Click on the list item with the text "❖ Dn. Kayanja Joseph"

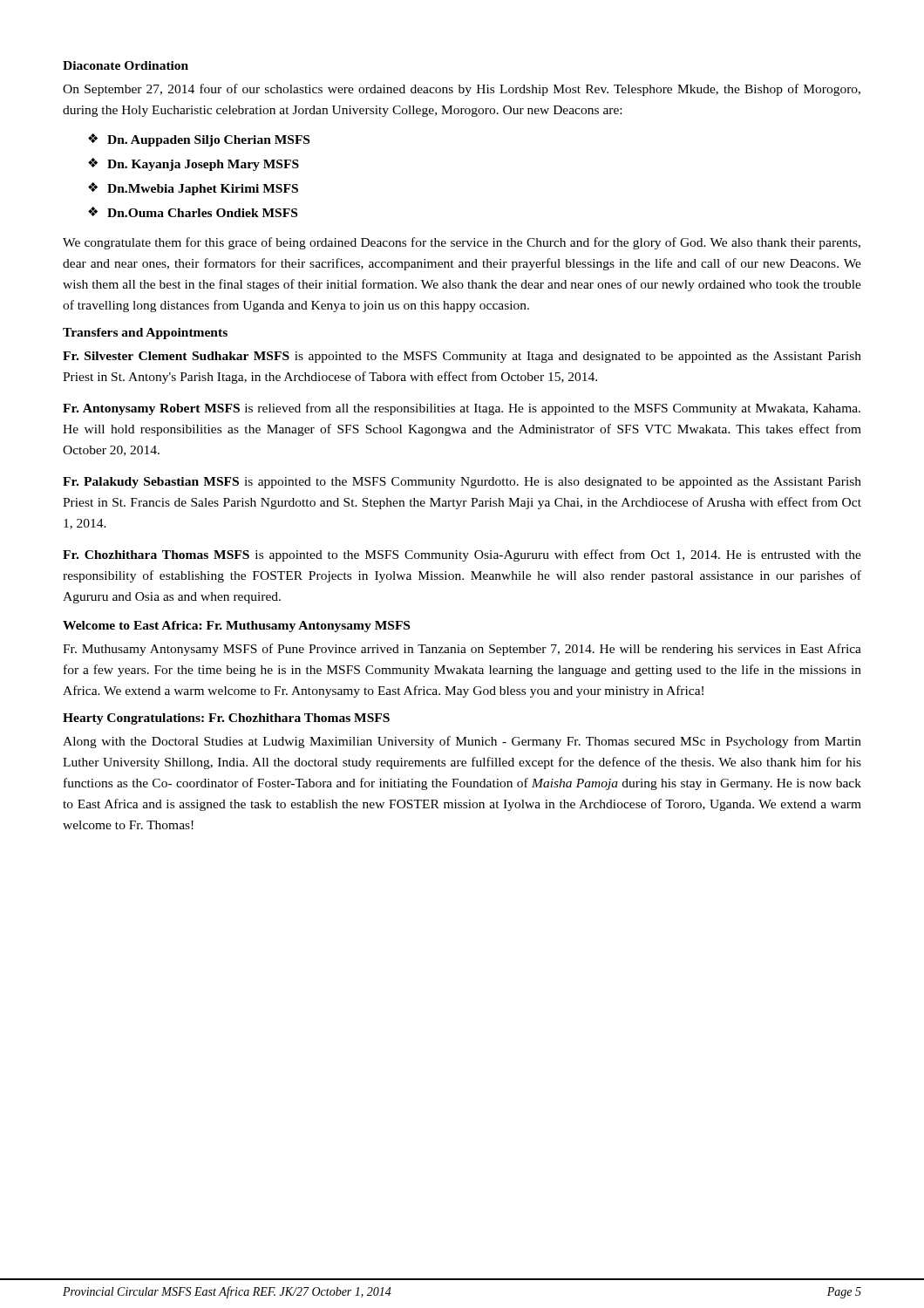[193, 164]
